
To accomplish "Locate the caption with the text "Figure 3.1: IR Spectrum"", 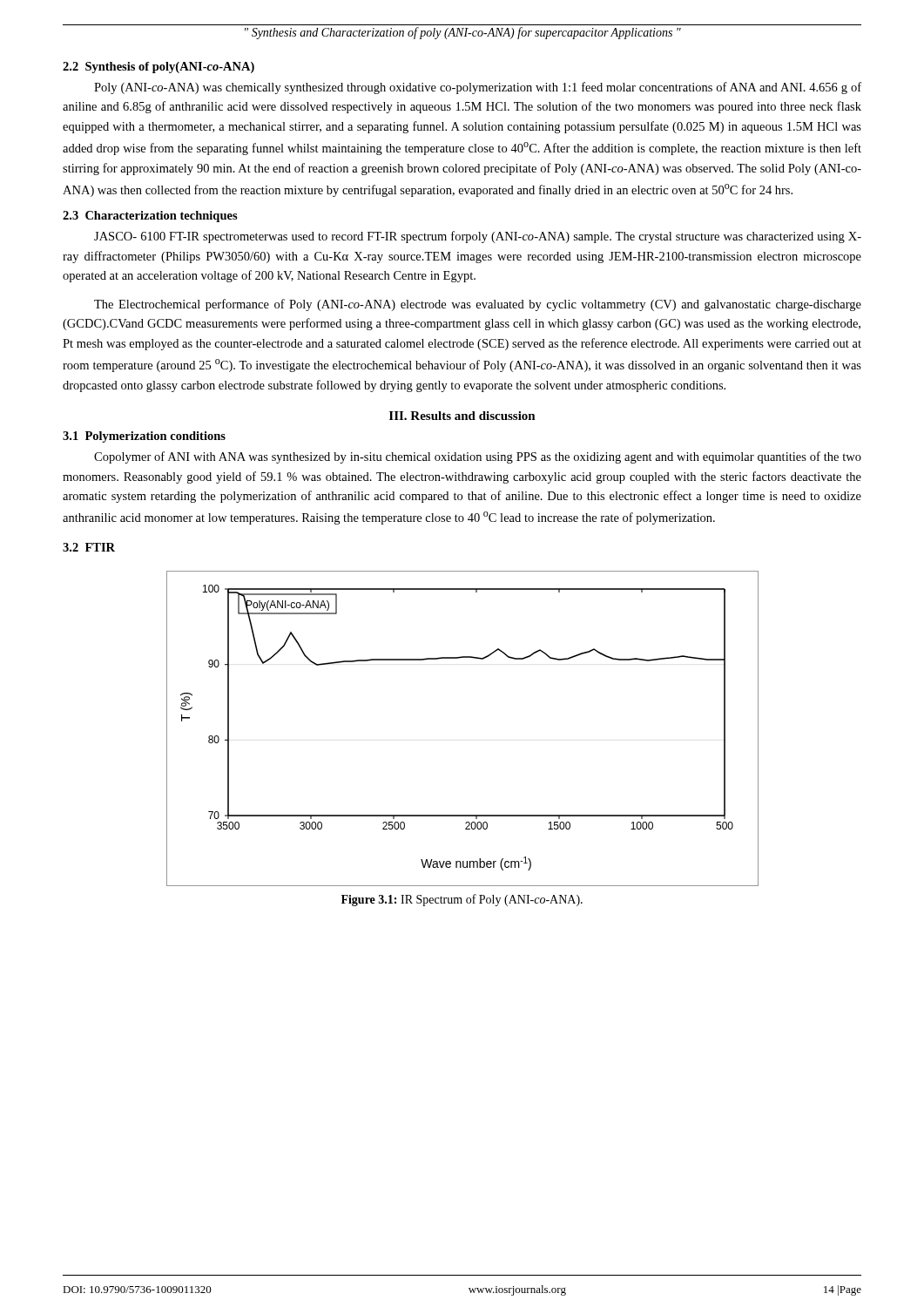I will (462, 899).
